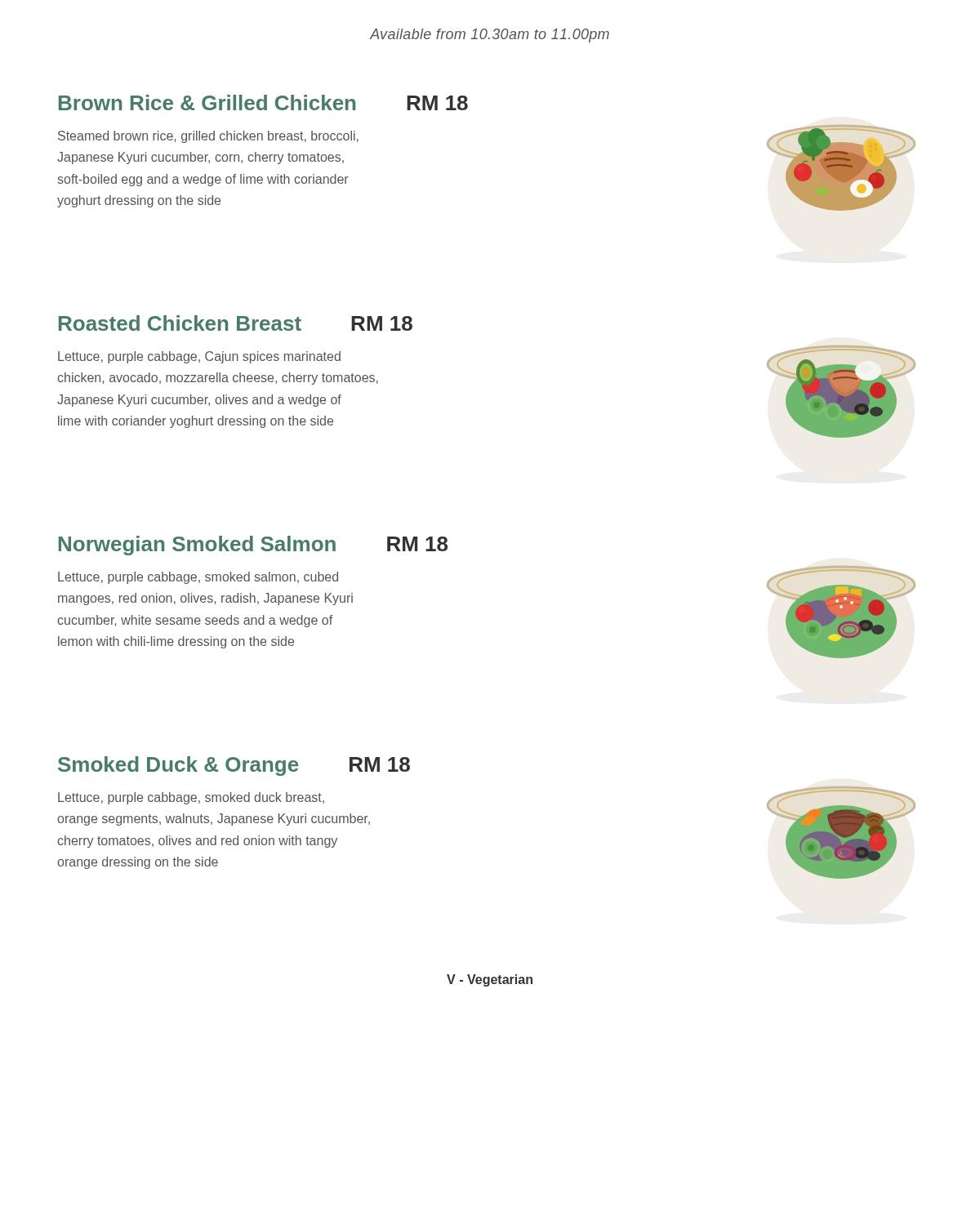Locate the block starting "Brown Rice & Grilled Chicken"
Viewport: 980px width, 1225px height.
coord(207,103)
